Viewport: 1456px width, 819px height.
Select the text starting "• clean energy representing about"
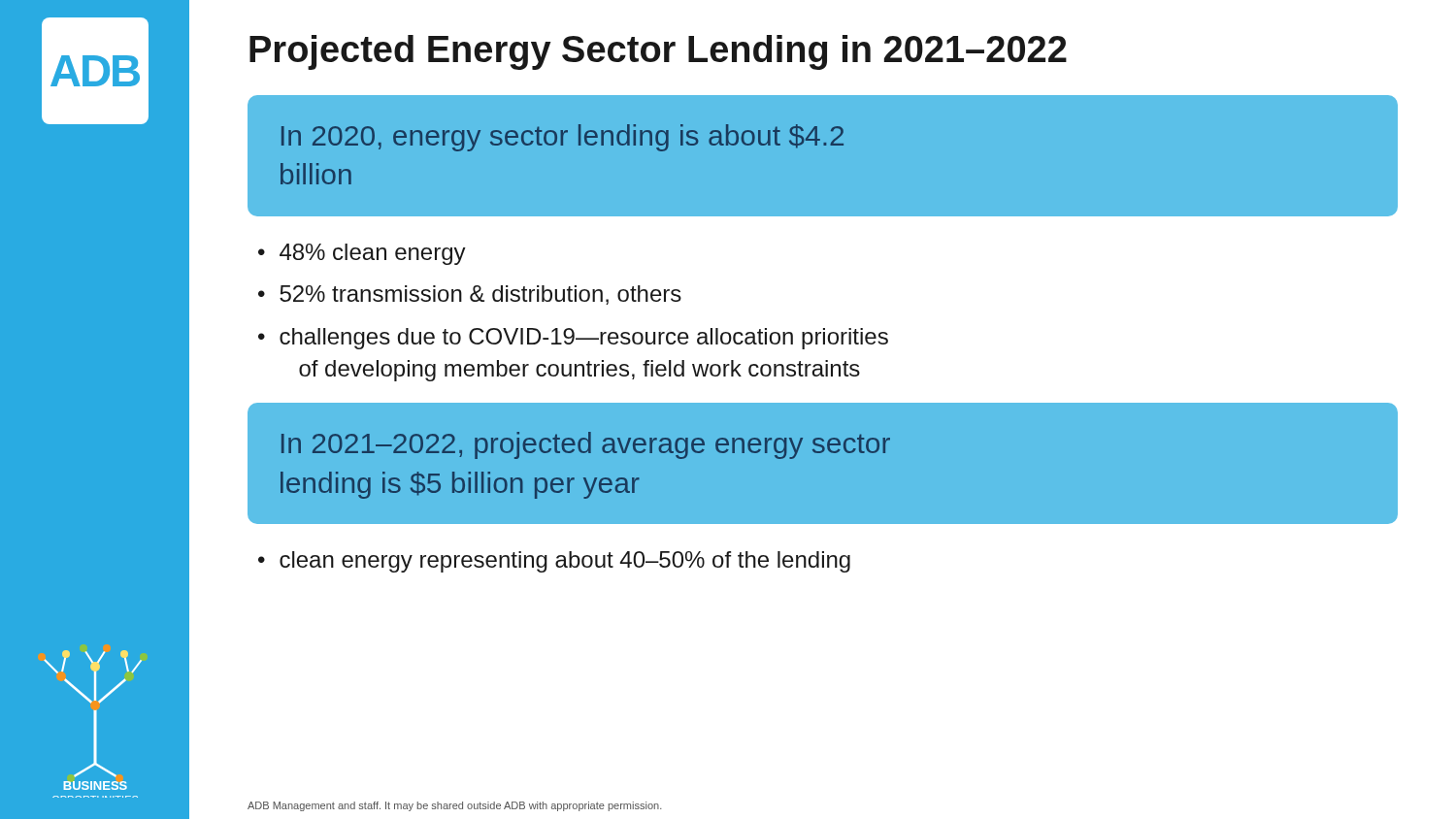coord(554,560)
